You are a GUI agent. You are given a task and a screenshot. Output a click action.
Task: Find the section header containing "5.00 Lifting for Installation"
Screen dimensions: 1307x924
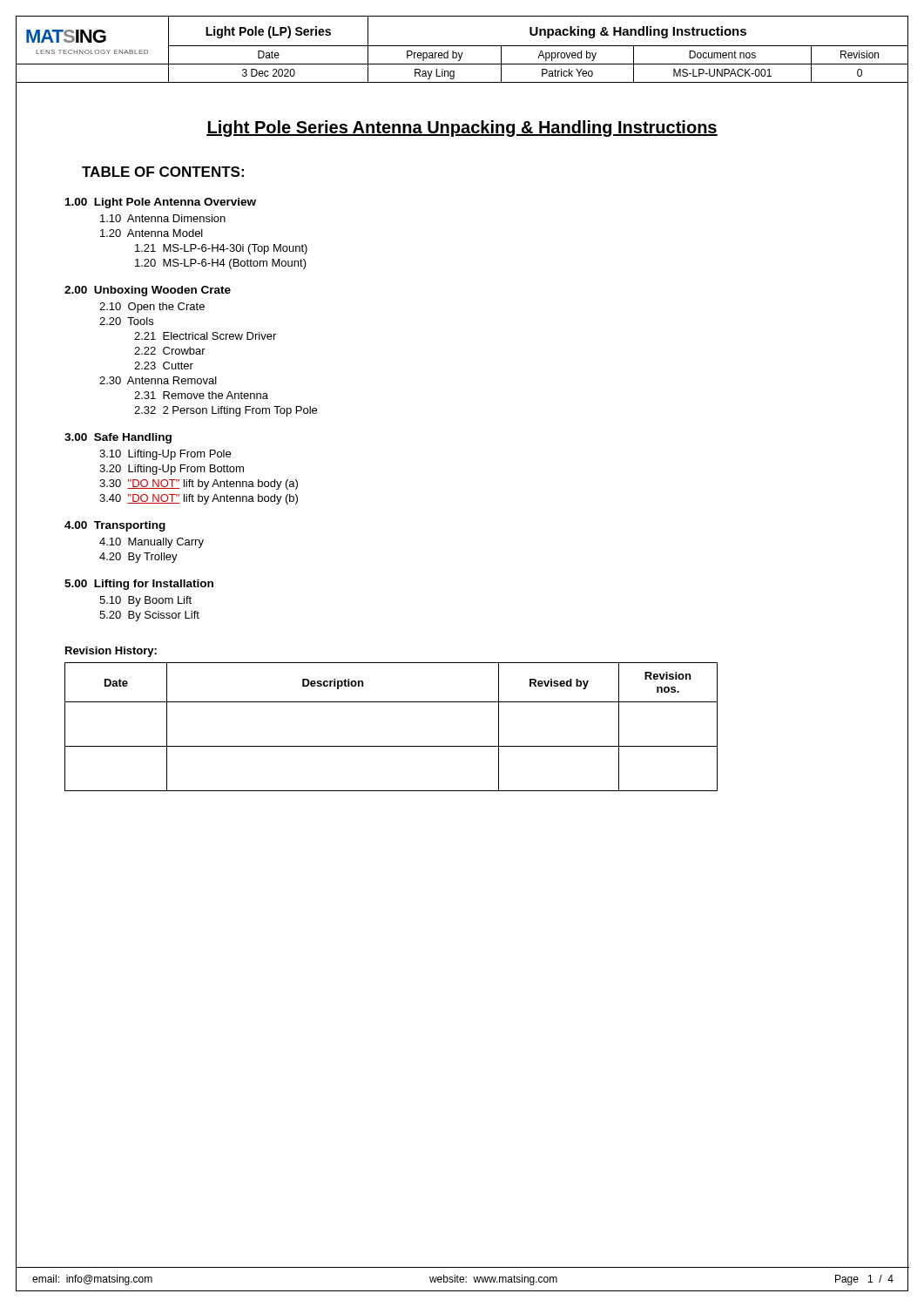(x=139, y=583)
